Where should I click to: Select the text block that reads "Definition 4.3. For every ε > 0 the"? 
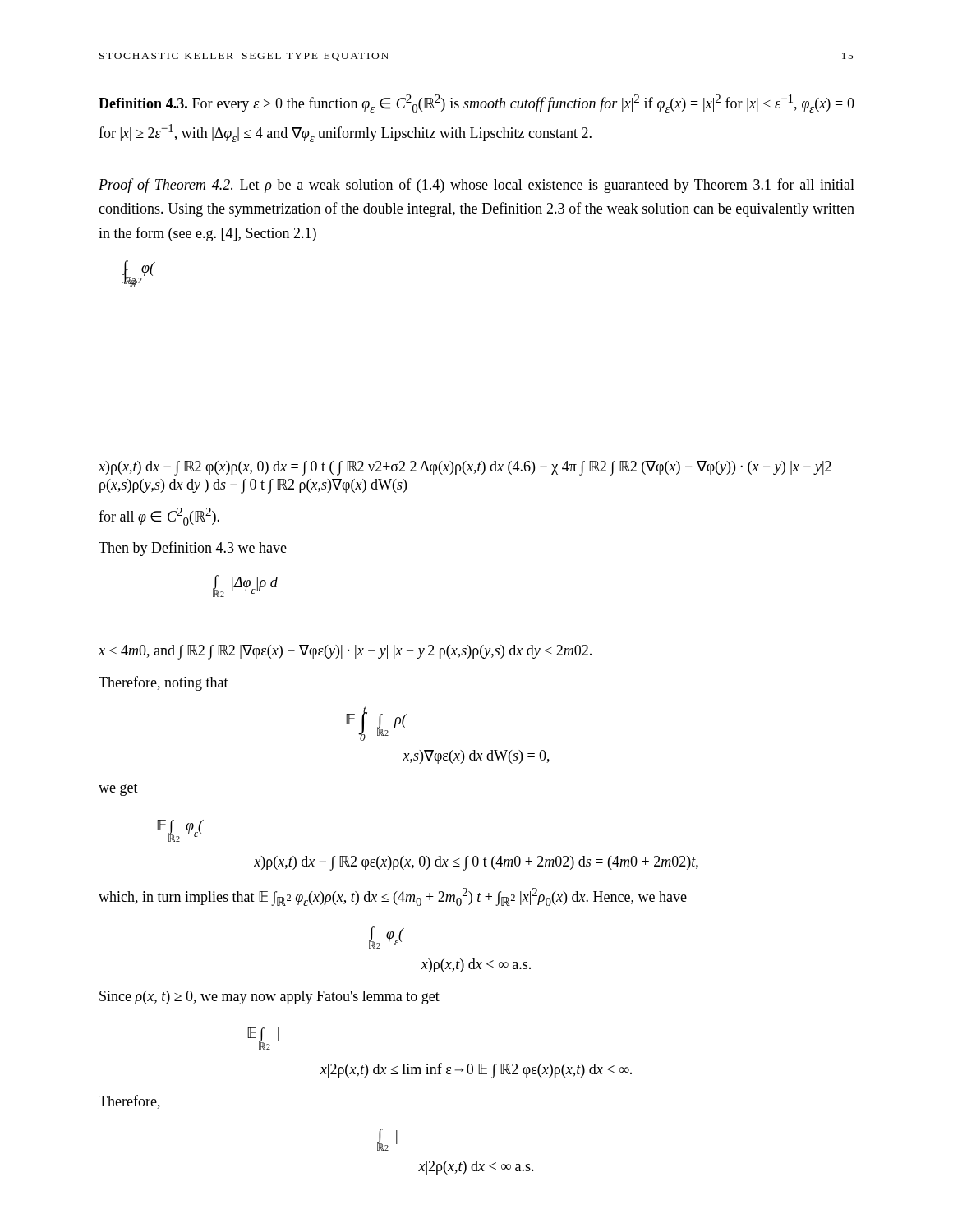click(x=476, y=118)
